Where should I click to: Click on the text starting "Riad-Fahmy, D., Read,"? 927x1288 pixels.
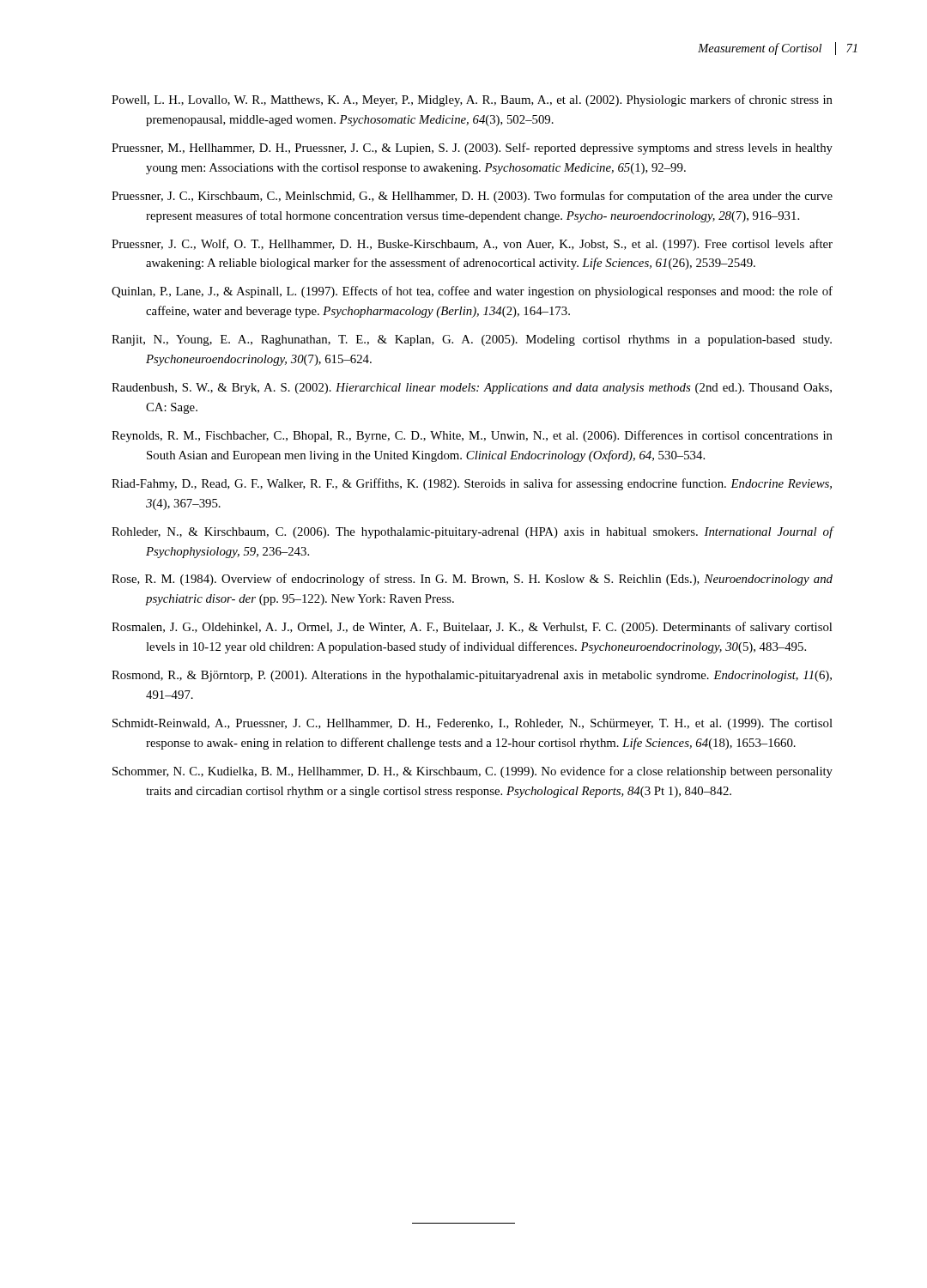472,493
